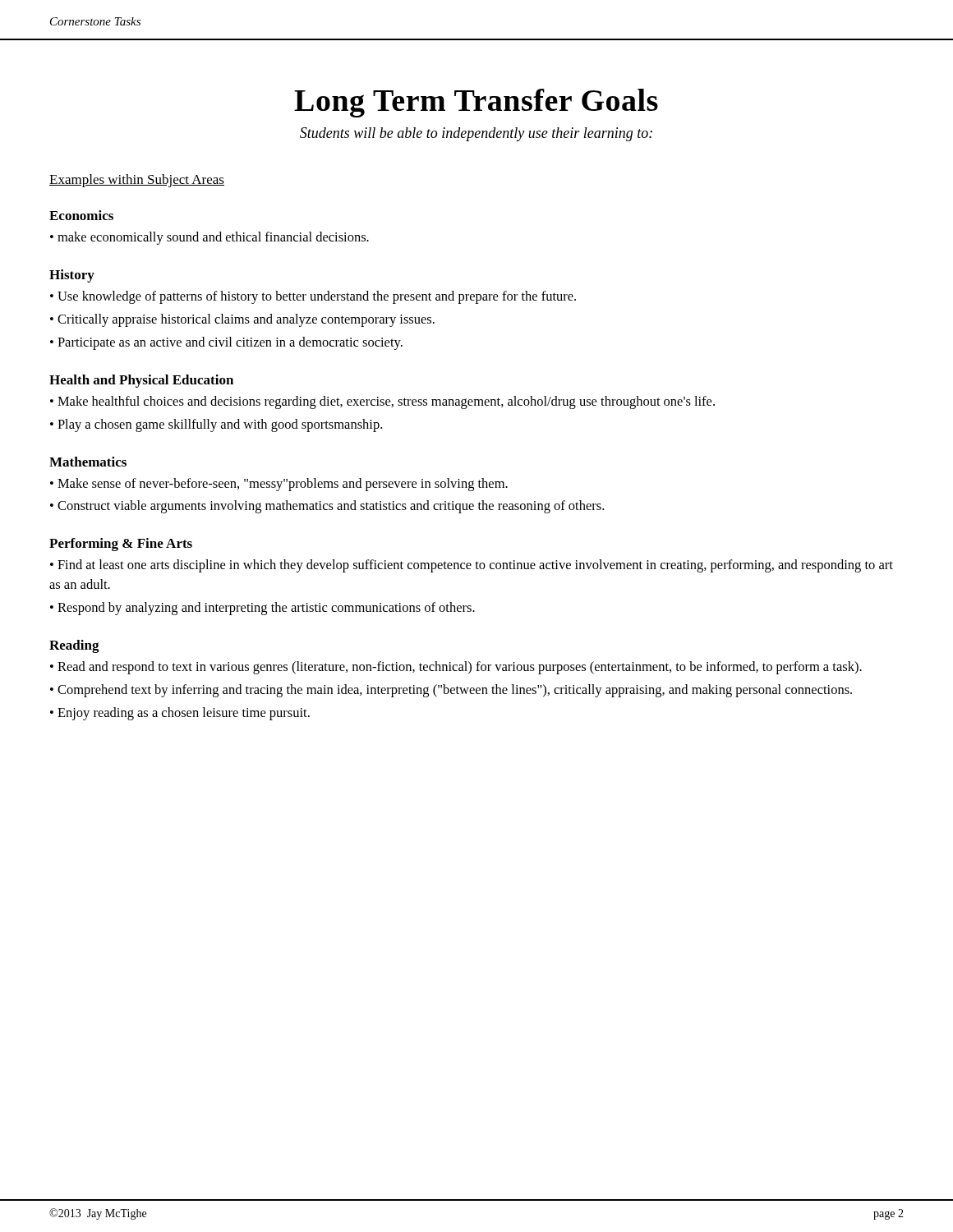Locate the block starting "• Play a chosen game skillfully and"
Screen dimensions: 1232x953
tap(216, 424)
